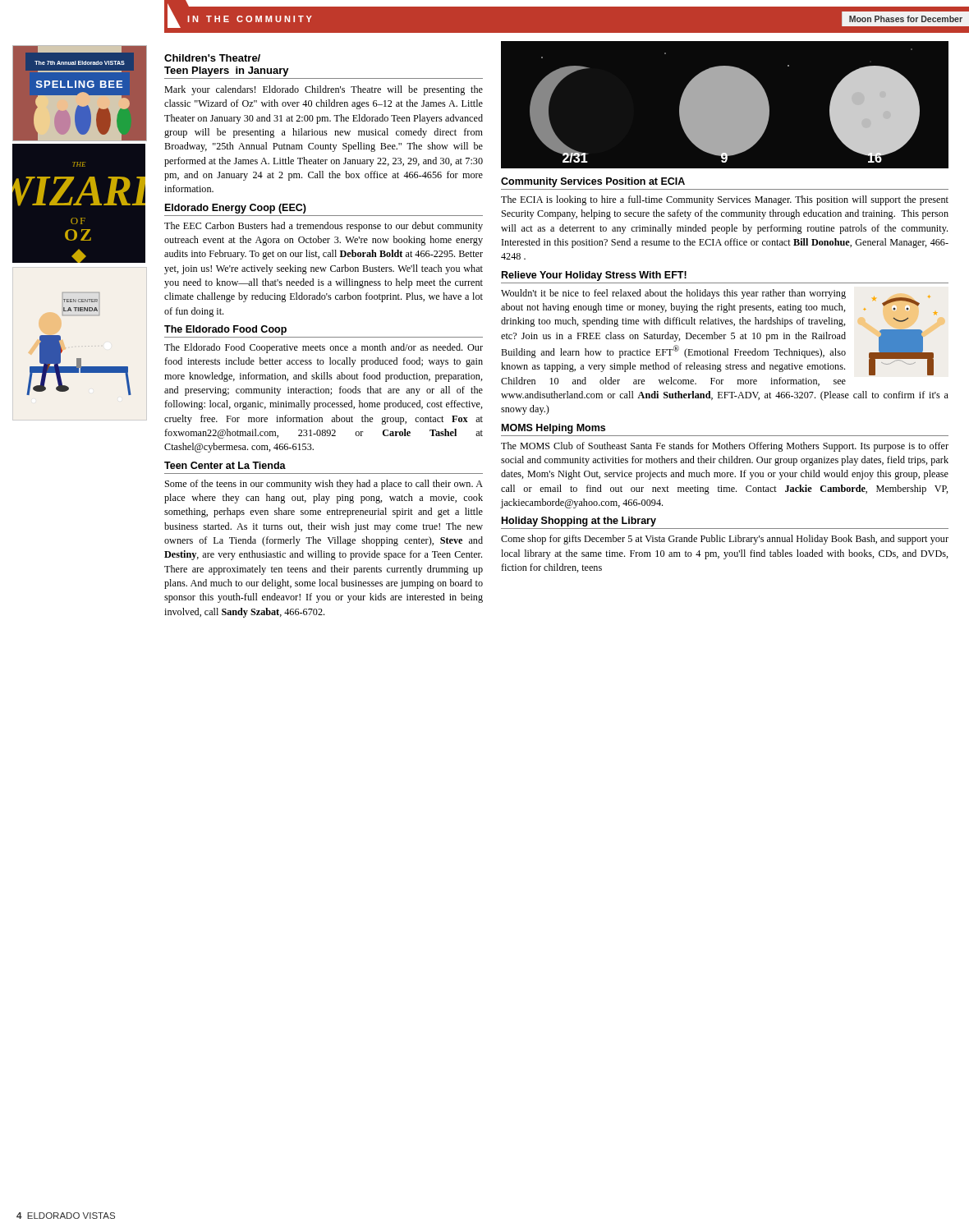Click where it says "MOMS Helping Moms"
This screenshot has height=1232, width=969.
coord(725,429)
